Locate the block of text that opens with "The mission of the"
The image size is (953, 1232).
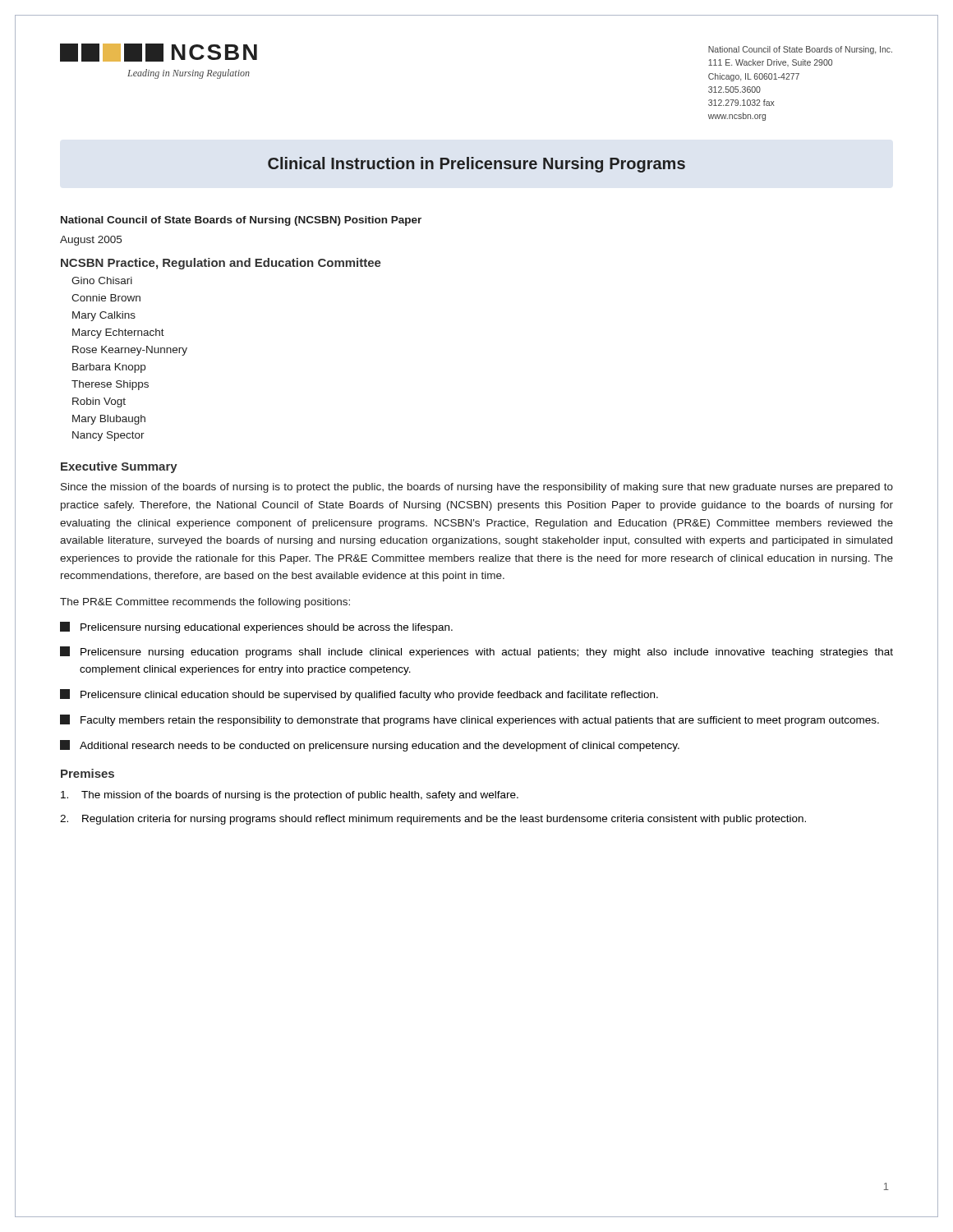(290, 796)
